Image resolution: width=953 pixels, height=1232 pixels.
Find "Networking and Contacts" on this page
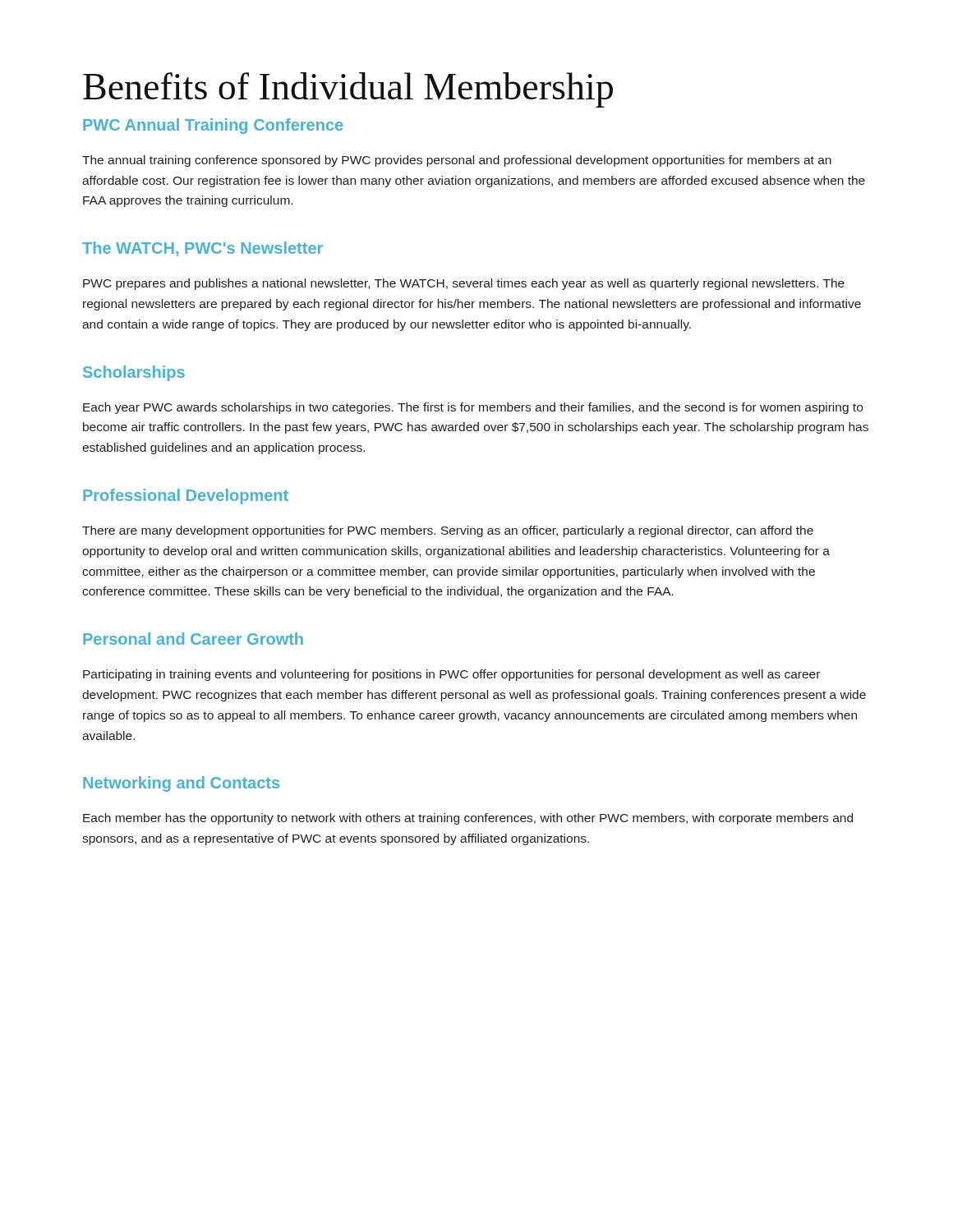[181, 784]
